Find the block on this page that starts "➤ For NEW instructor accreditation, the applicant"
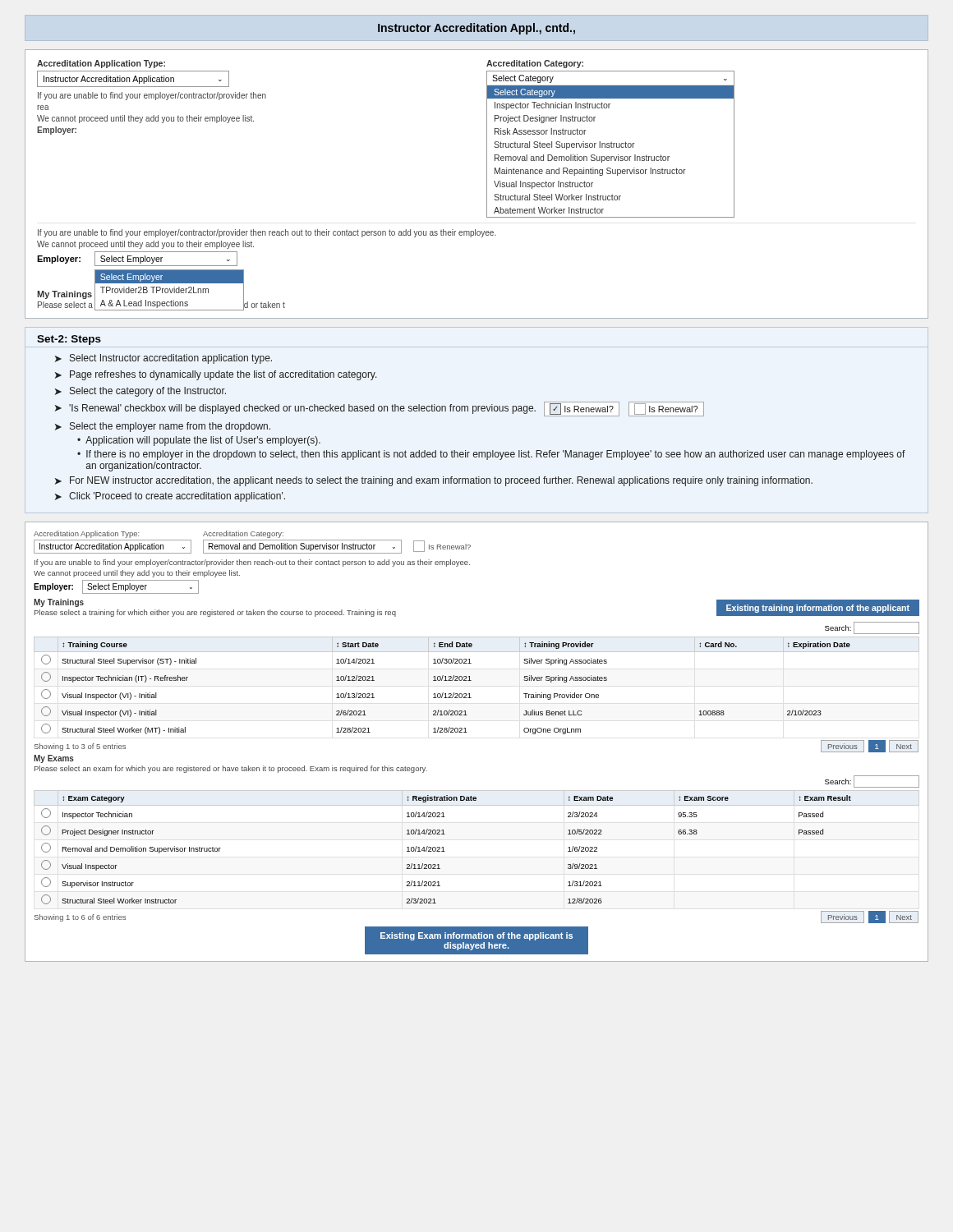The image size is (953, 1232). (x=433, y=481)
